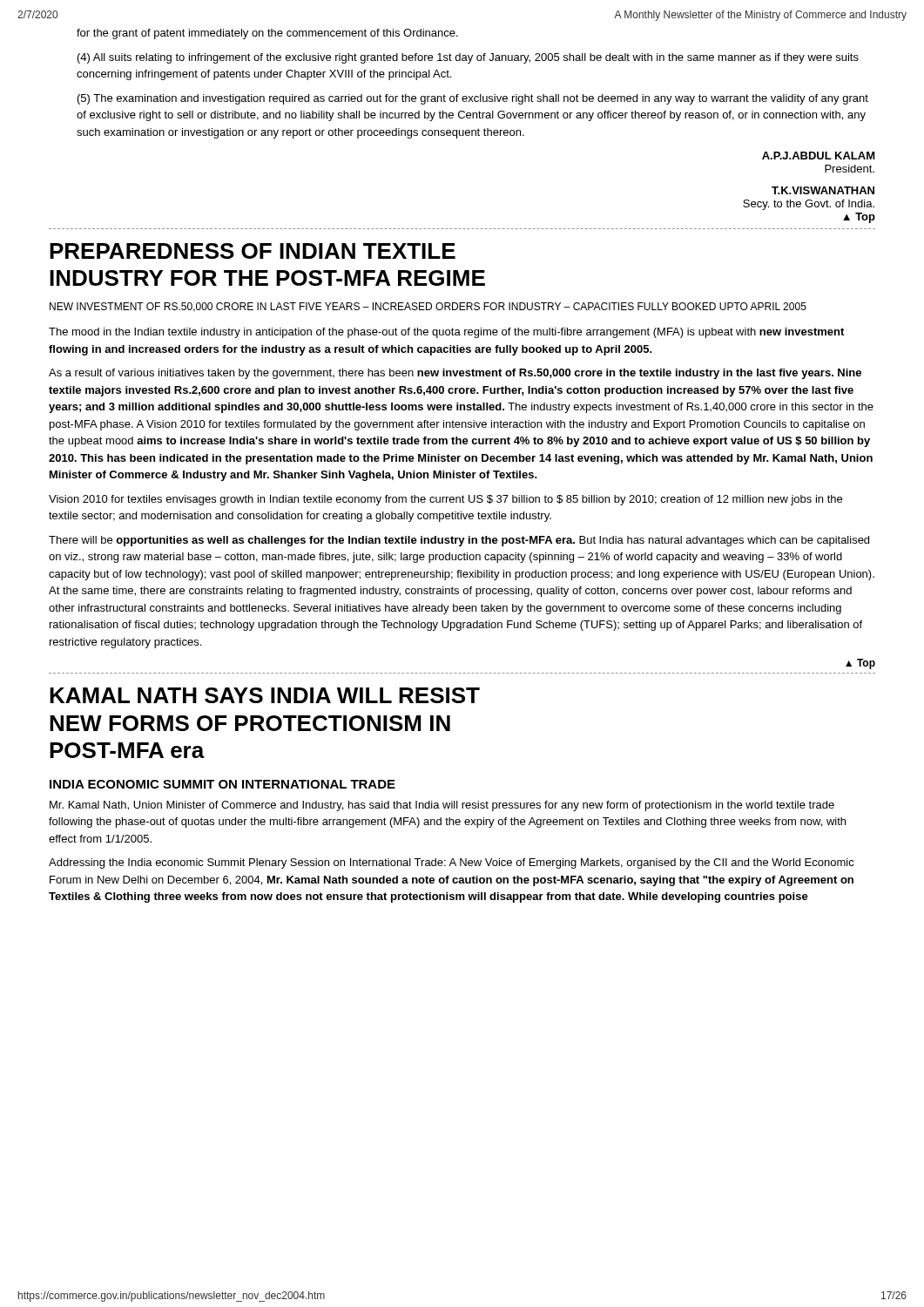Navigate to the block starting "(4) All suits relating to infringement of"
This screenshot has width=924, height=1307.
(468, 65)
